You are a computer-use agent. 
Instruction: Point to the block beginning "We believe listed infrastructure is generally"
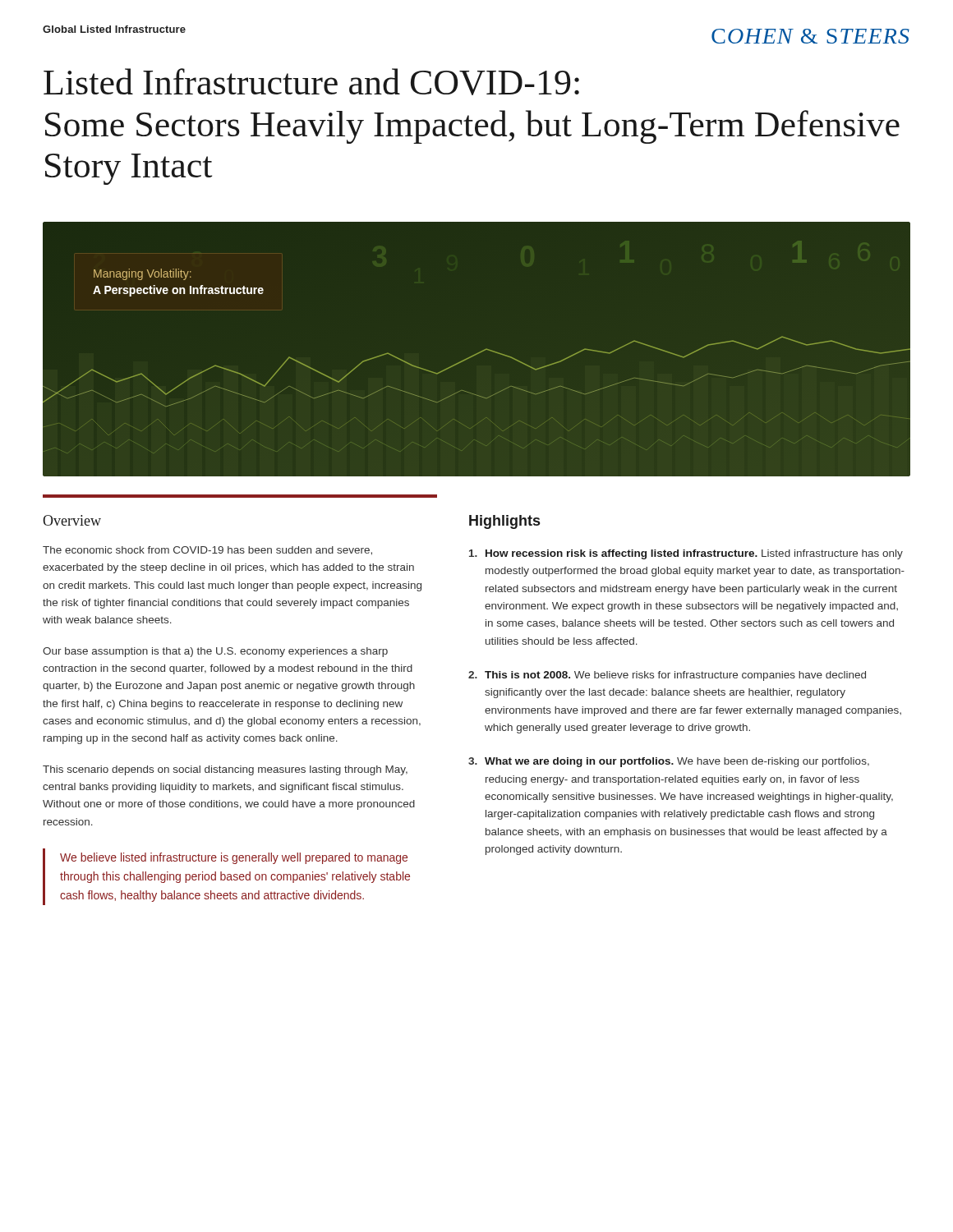235,877
